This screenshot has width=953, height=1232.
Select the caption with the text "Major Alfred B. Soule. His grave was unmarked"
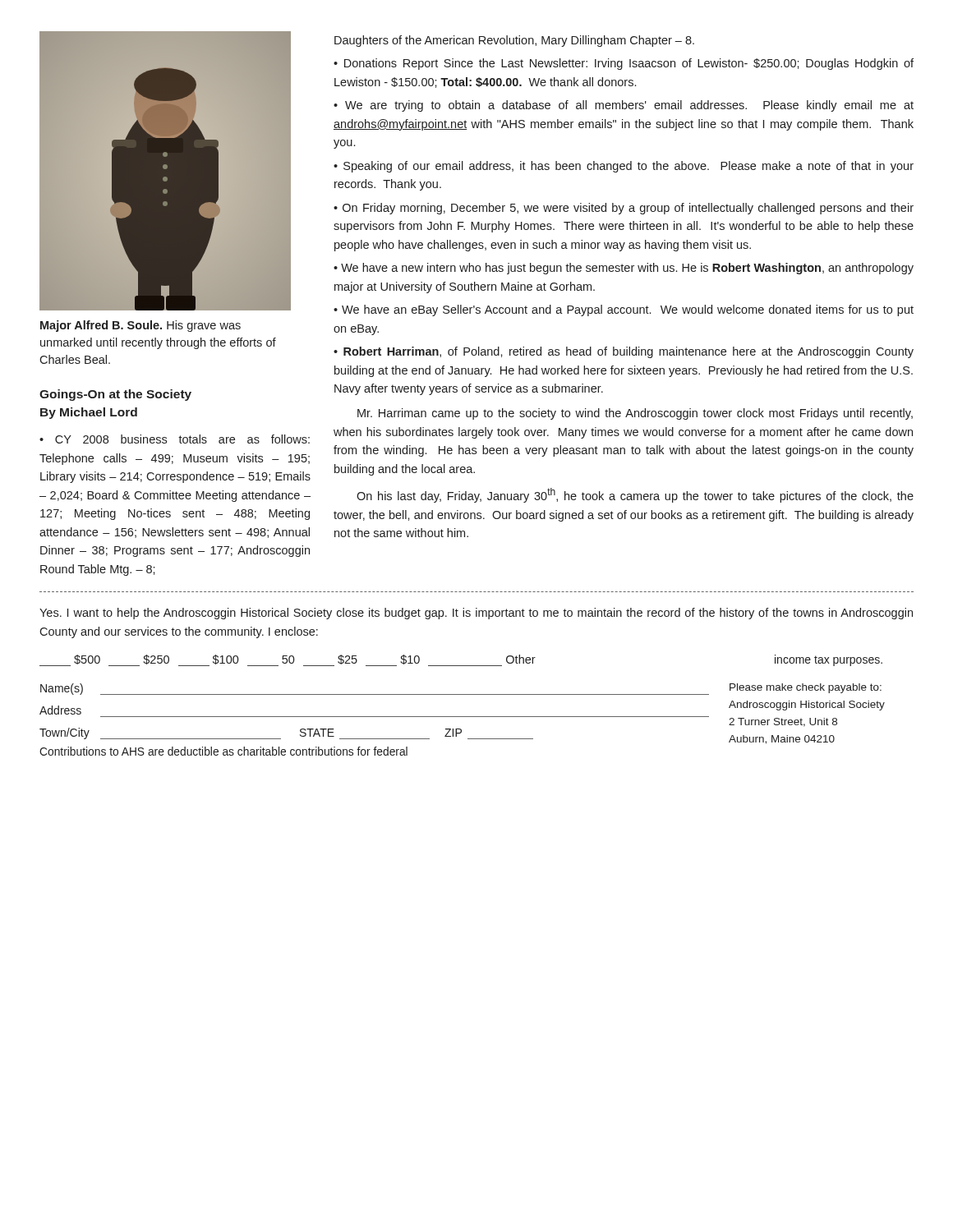pyautogui.click(x=158, y=343)
